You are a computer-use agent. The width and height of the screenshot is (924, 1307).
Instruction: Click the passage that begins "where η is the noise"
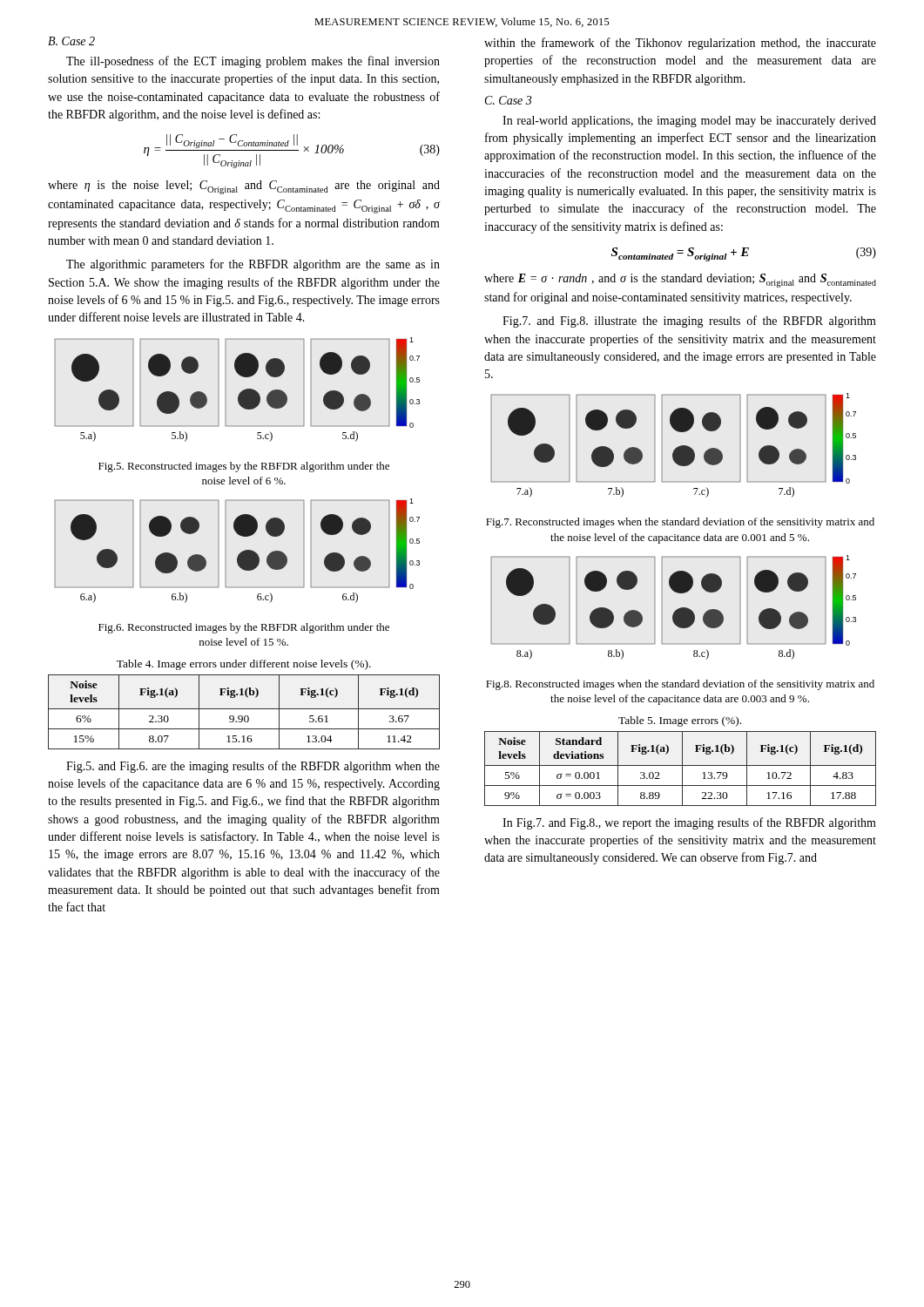pyautogui.click(x=244, y=252)
